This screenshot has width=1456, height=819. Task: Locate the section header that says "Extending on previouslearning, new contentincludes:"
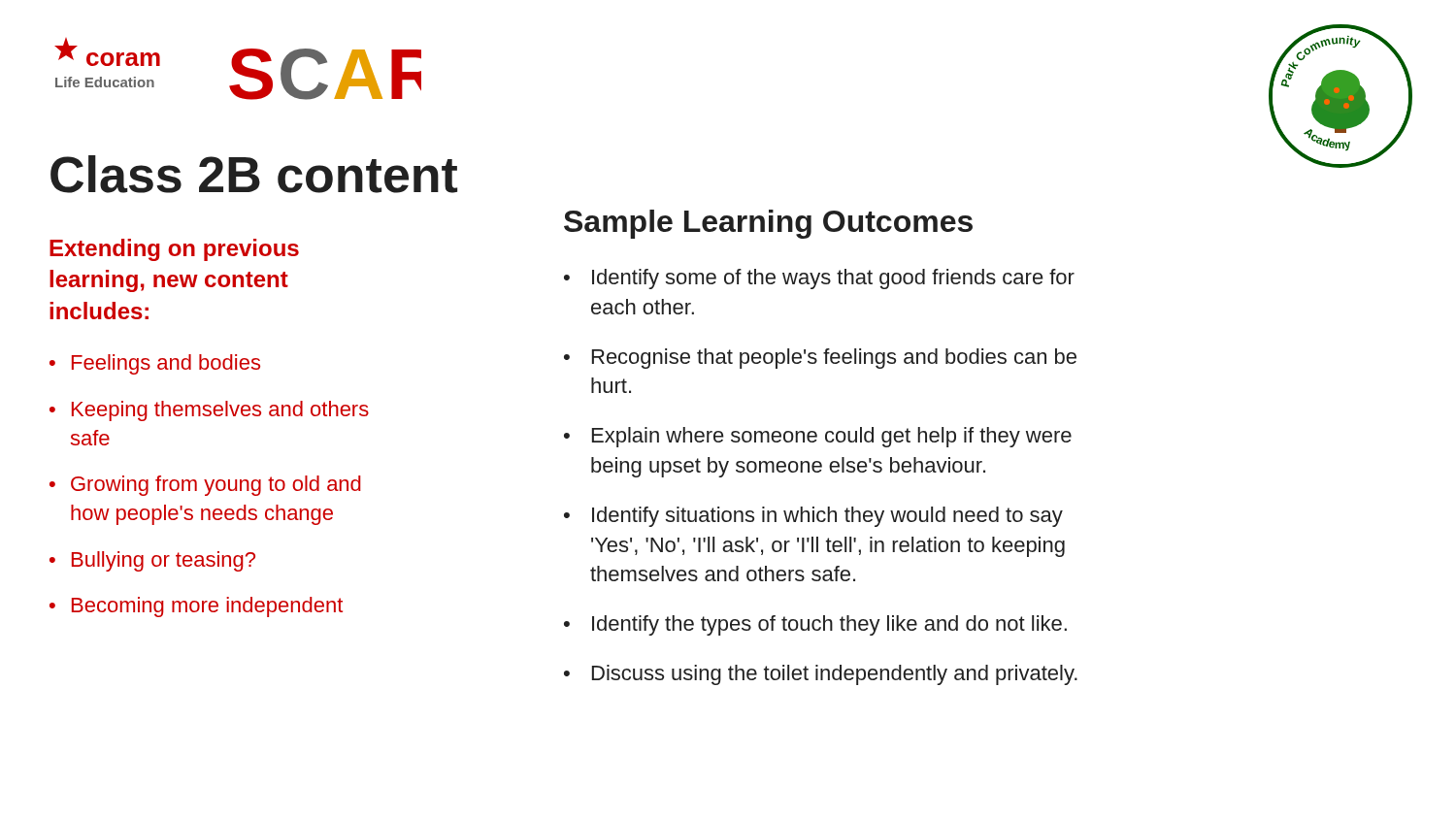(174, 279)
